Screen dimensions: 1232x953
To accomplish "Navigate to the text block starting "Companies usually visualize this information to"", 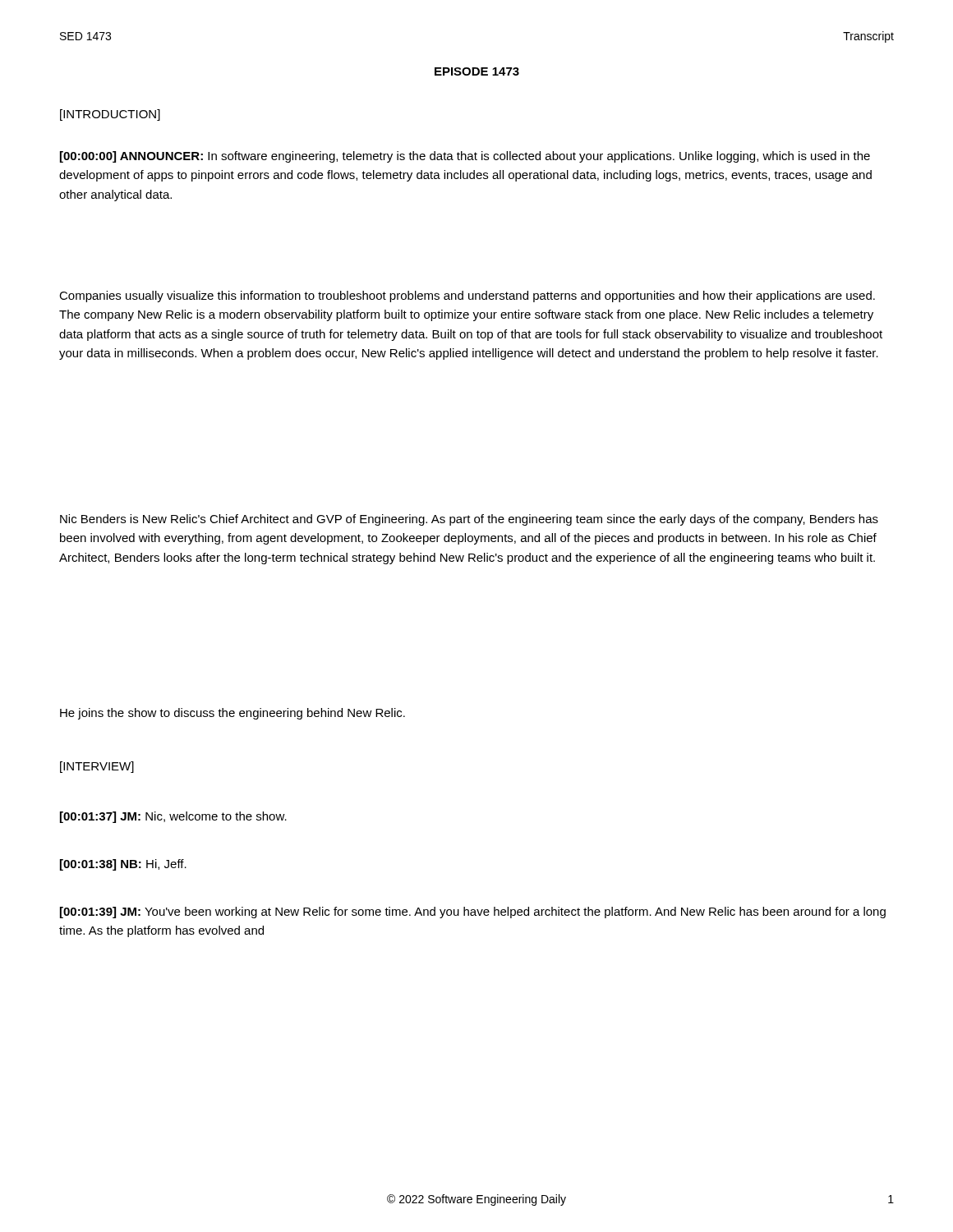I will pyautogui.click(x=471, y=324).
